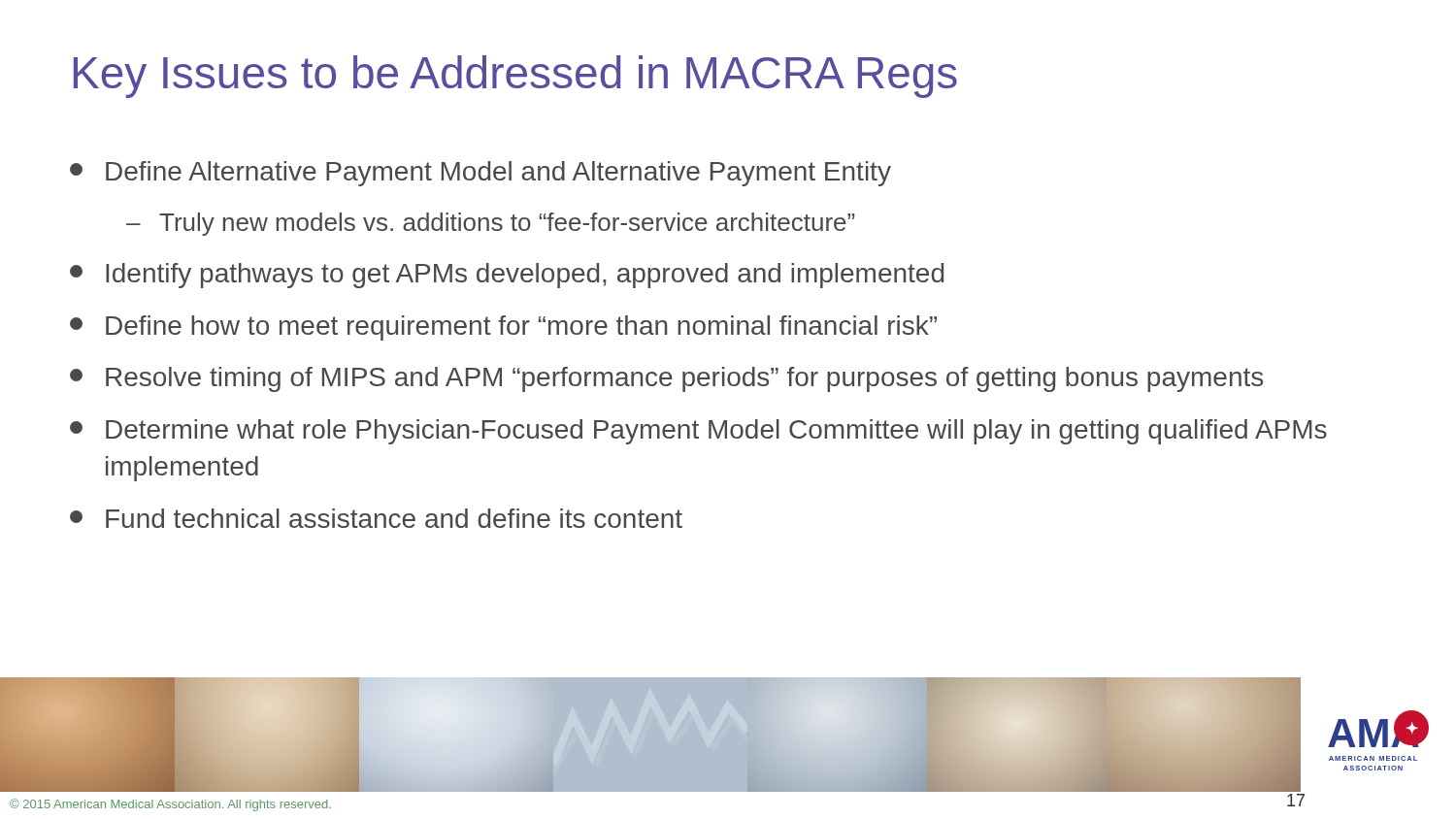Click on the passage starting "Fund technical assistance and define its content"
Image resolution: width=1456 pixels, height=819 pixels.
click(376, 519)
